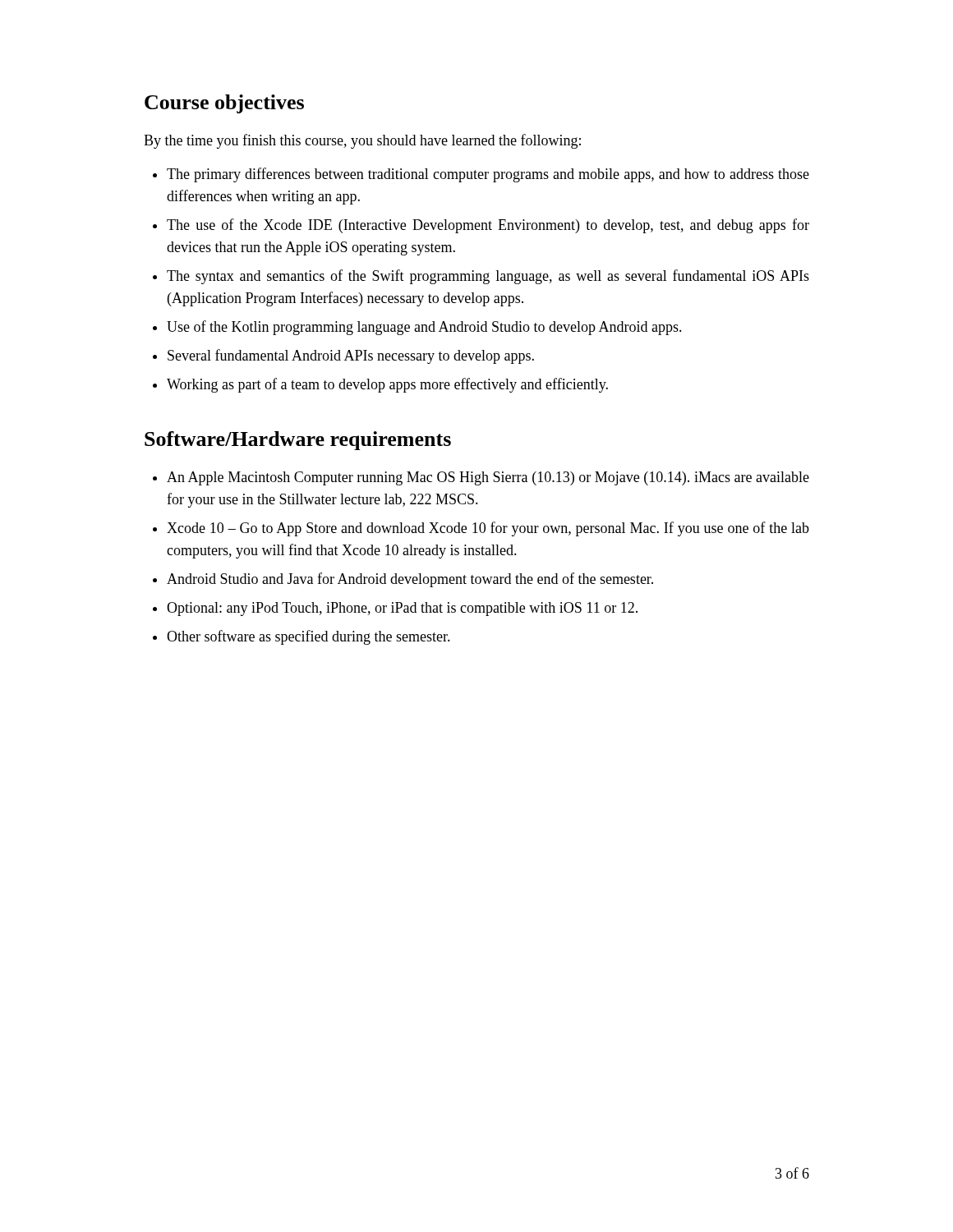The image size is (953, 1232).
Task: Locate the list item that says "Xcode 10 –"
Action: pos(488,540)
